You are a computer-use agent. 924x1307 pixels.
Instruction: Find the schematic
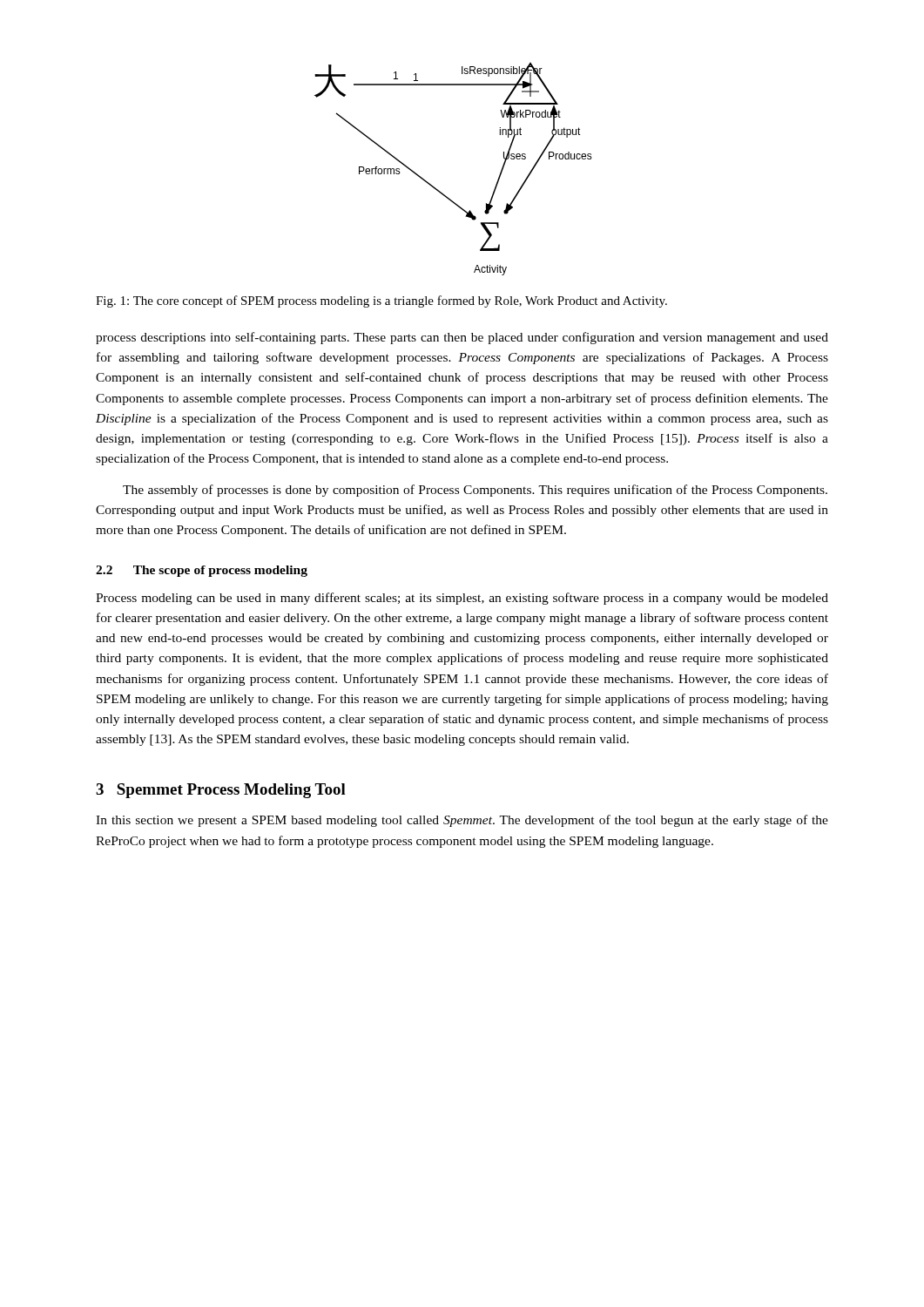pyautogui.click(x=462, y=166)
